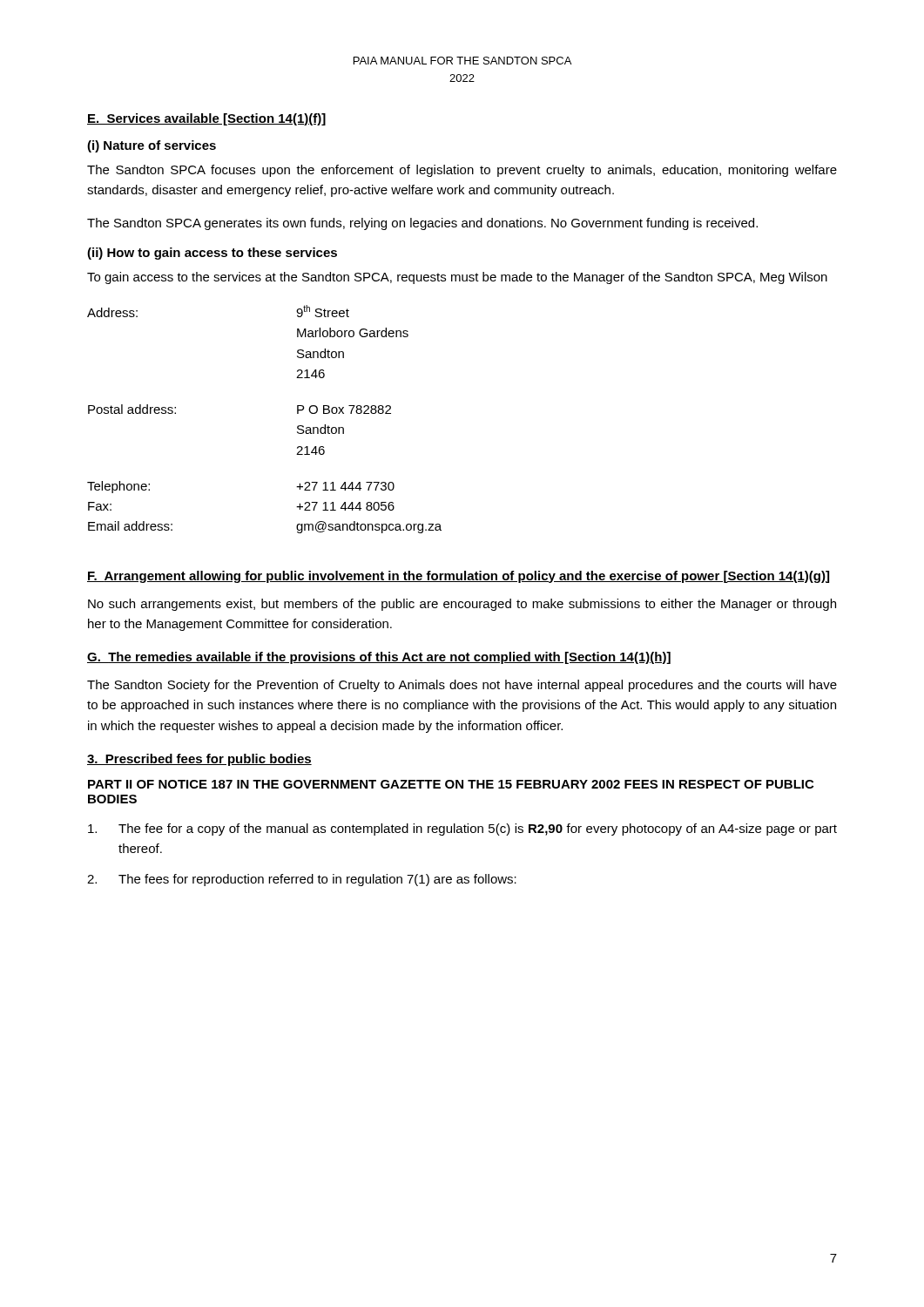Click on the element starting "3. Prescribed fees"

click(199, 758)
